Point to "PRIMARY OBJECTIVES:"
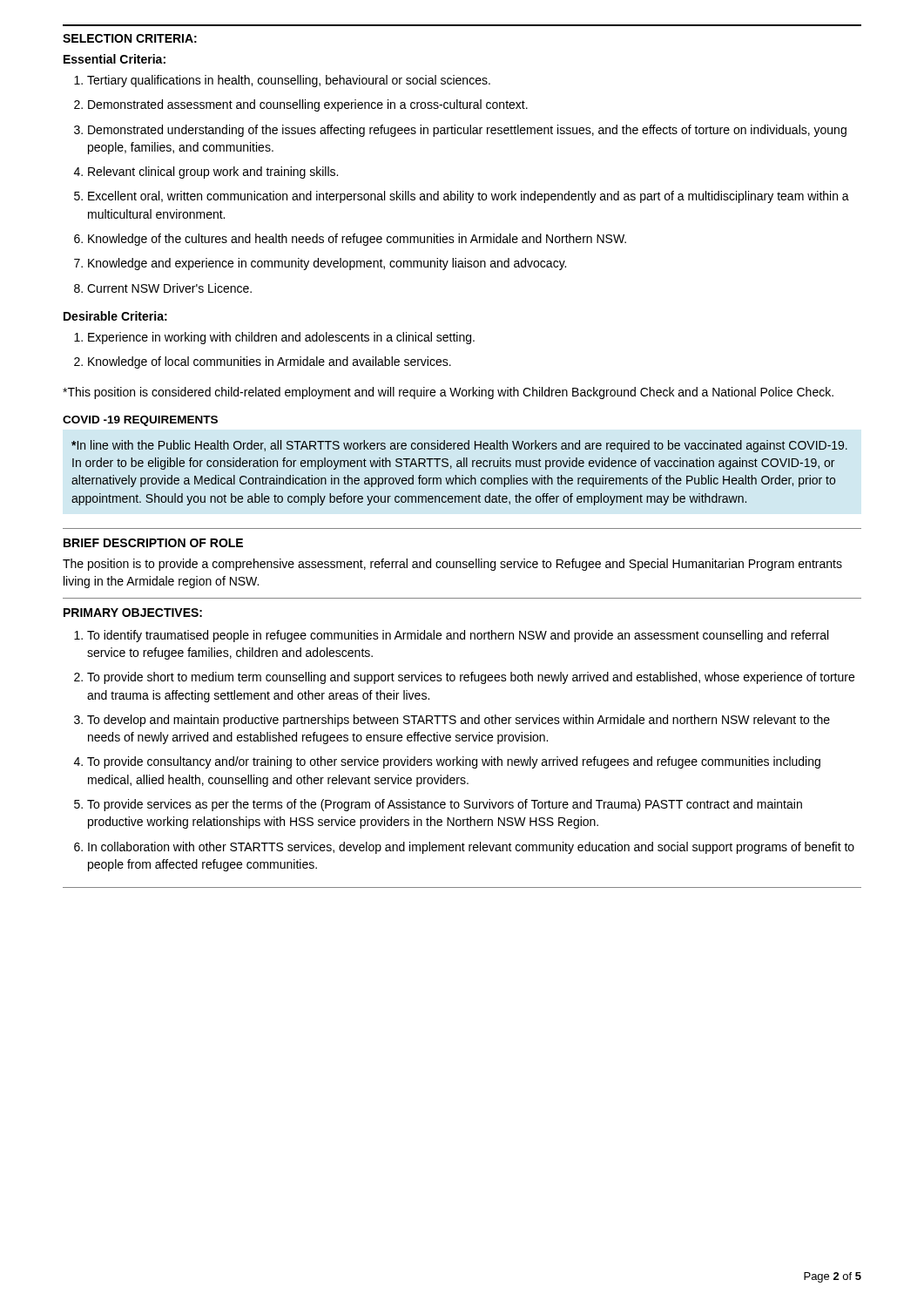Image resolution: width=924 pixels, height=1307 pixels. click(133, 612)
